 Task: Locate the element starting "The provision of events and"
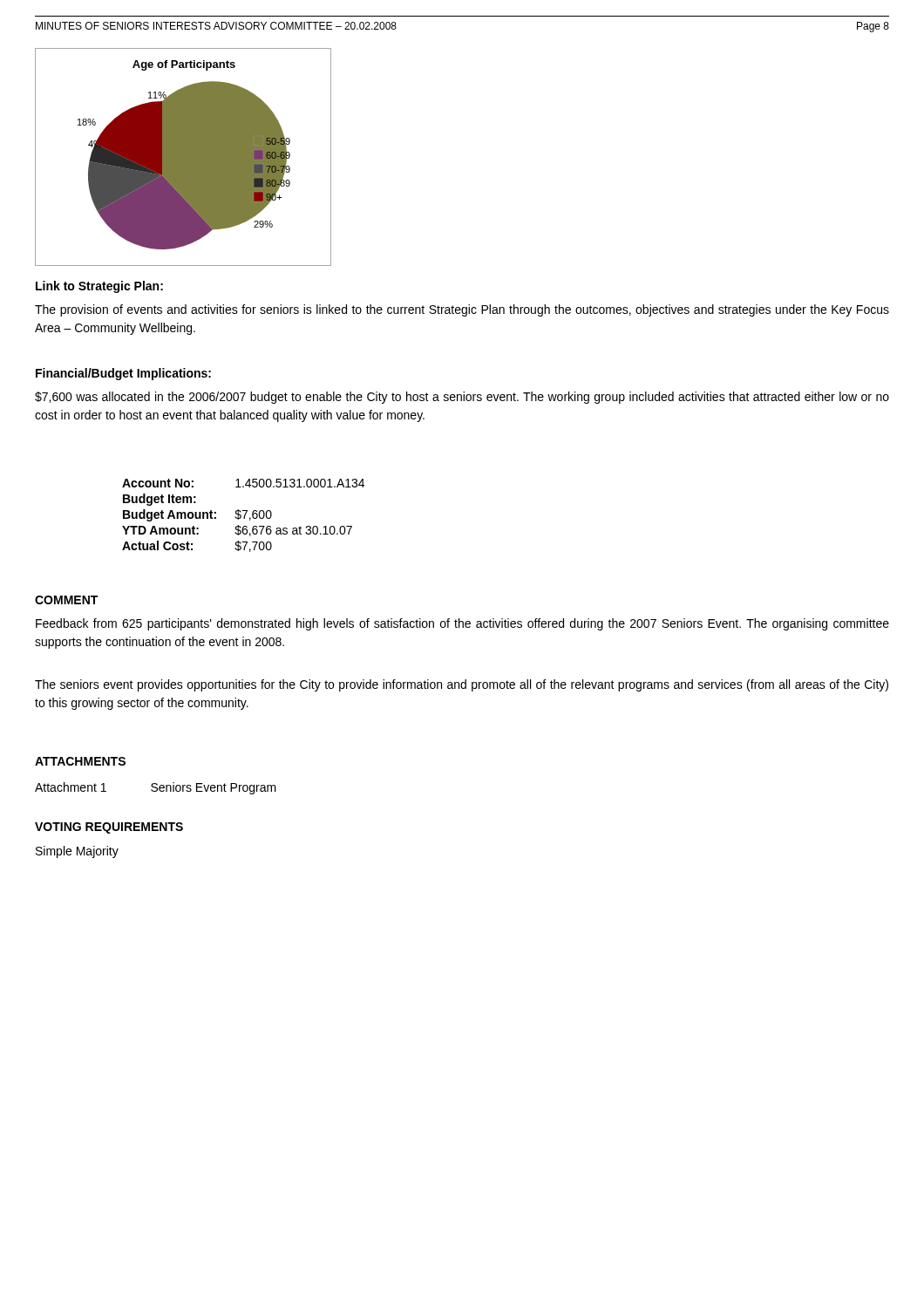[462, 319]
